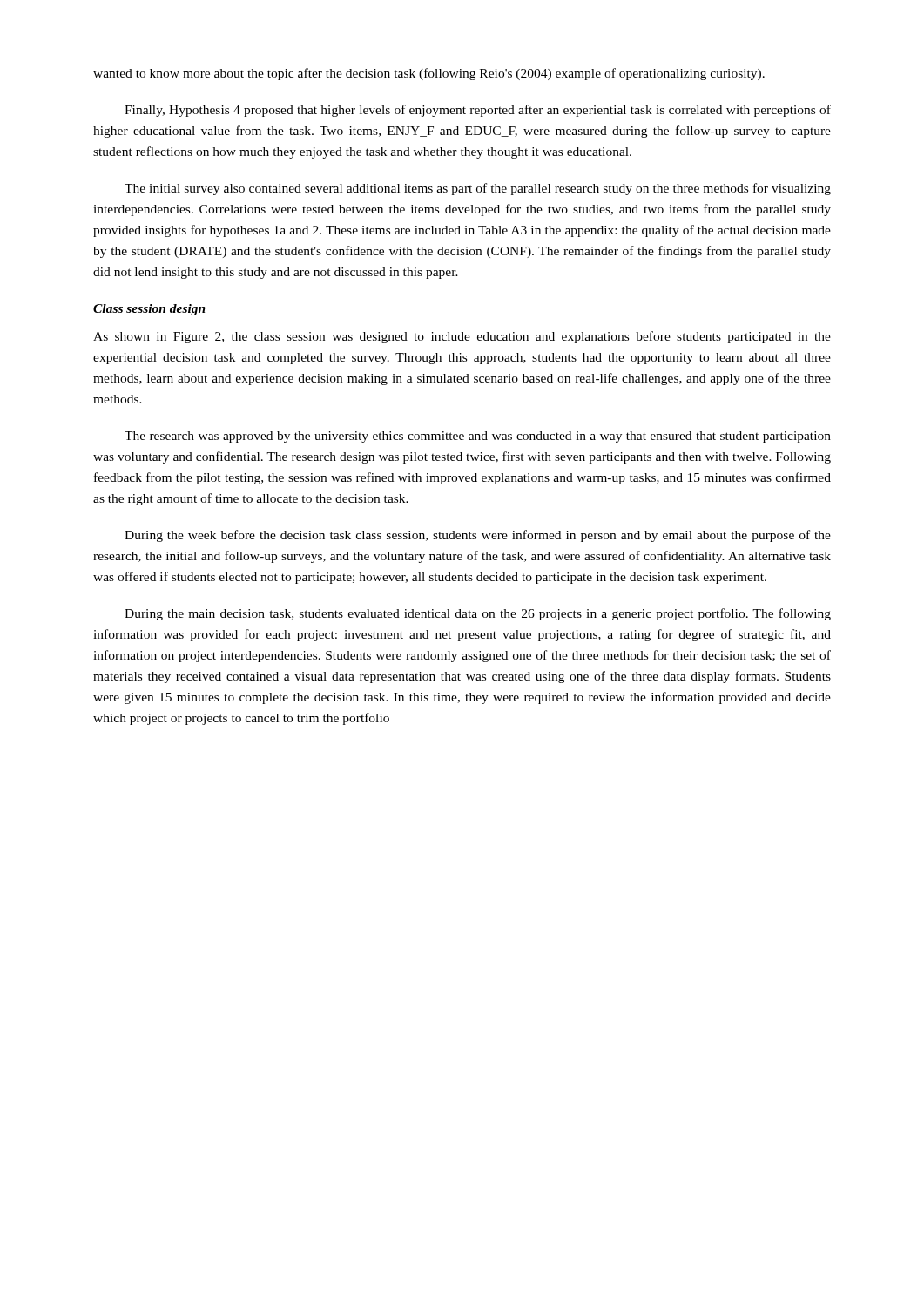Select the text block starting "The initial survey"
This screenshot has width=924, height=1307.
[462, 230]
